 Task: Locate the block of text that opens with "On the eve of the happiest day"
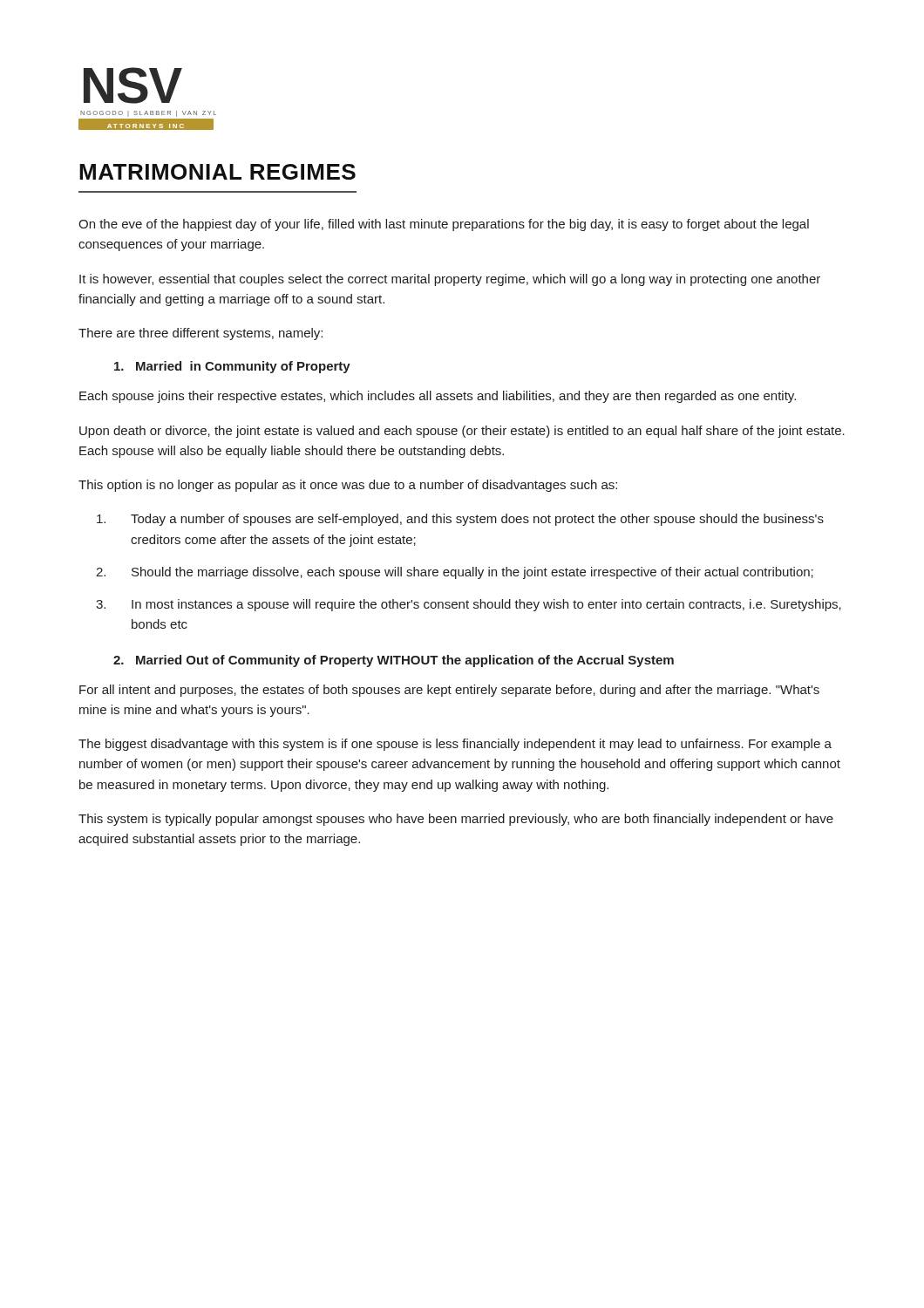coord(444,234)
